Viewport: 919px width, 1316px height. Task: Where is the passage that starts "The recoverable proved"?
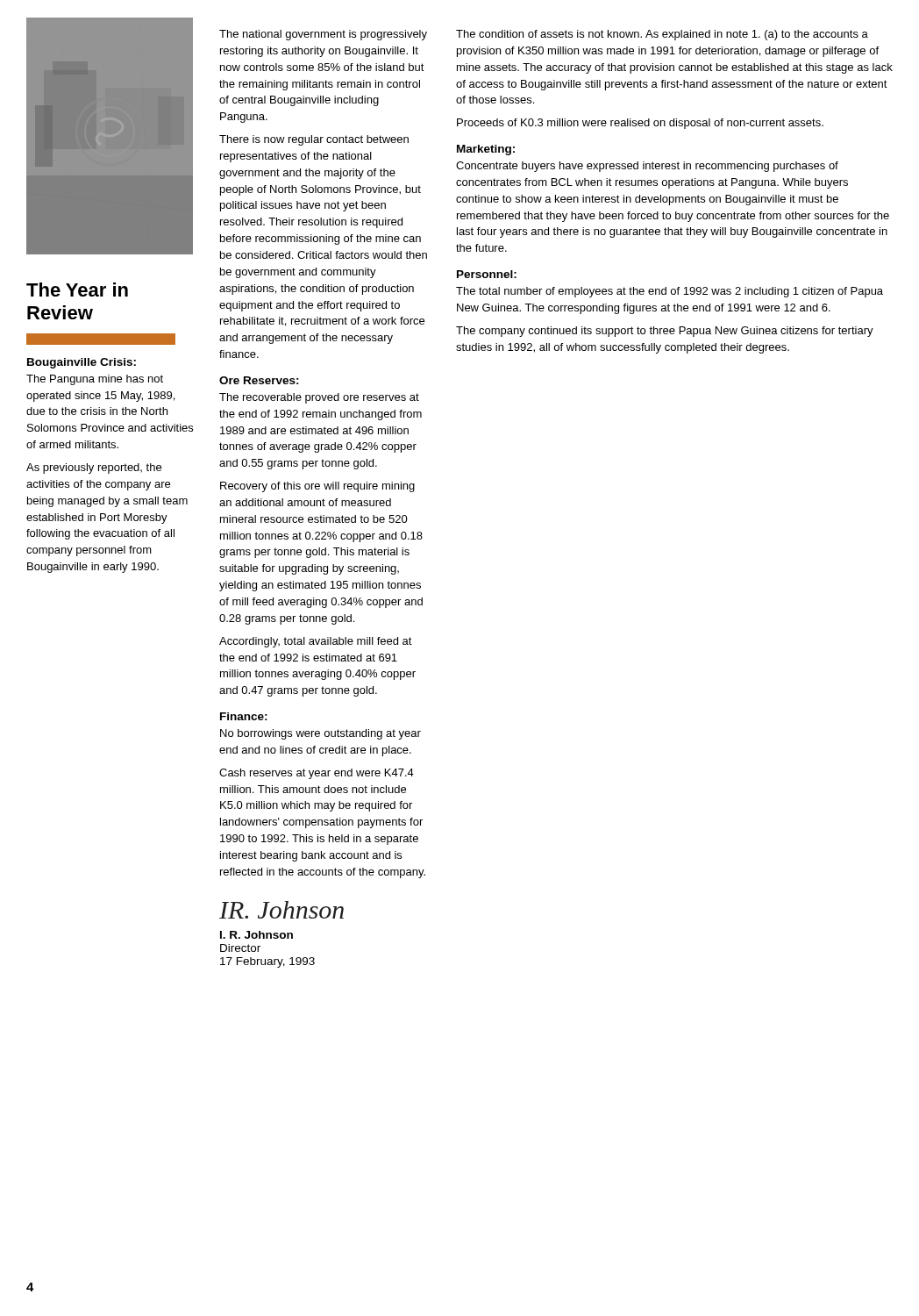coord(321,430)
